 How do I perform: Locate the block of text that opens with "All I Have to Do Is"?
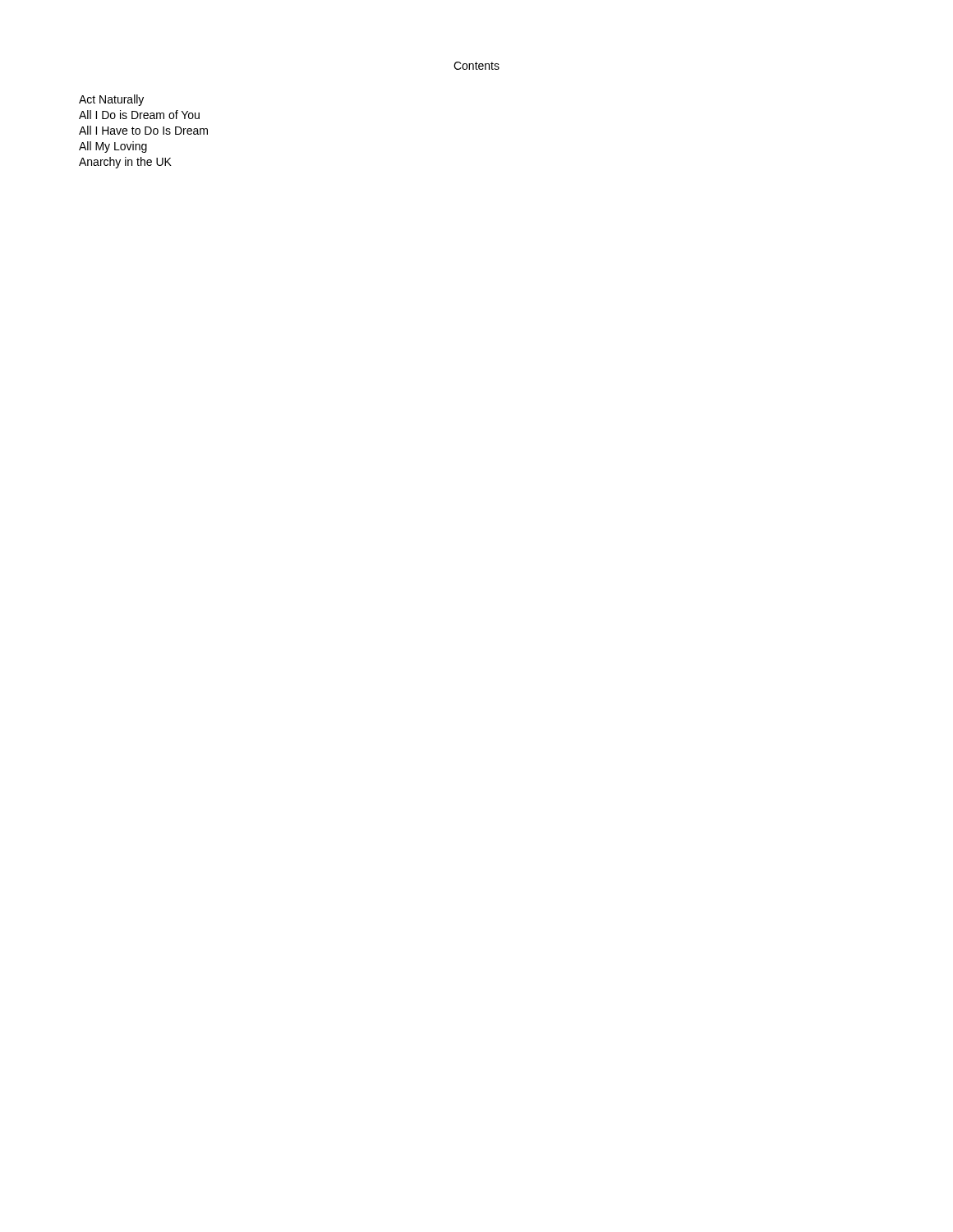[x=144, y=131]
